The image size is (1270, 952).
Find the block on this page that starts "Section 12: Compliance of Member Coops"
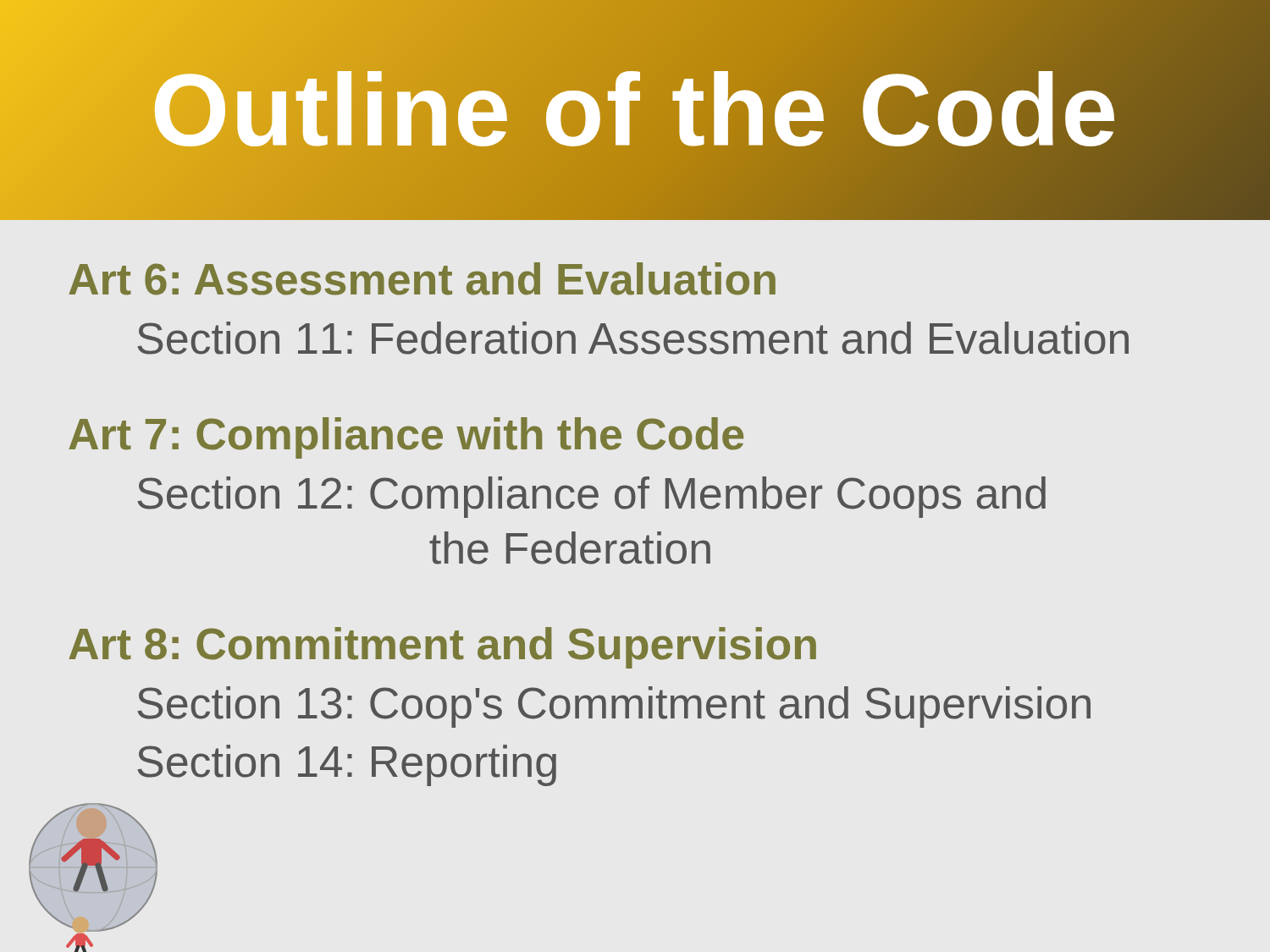point(592,521)
